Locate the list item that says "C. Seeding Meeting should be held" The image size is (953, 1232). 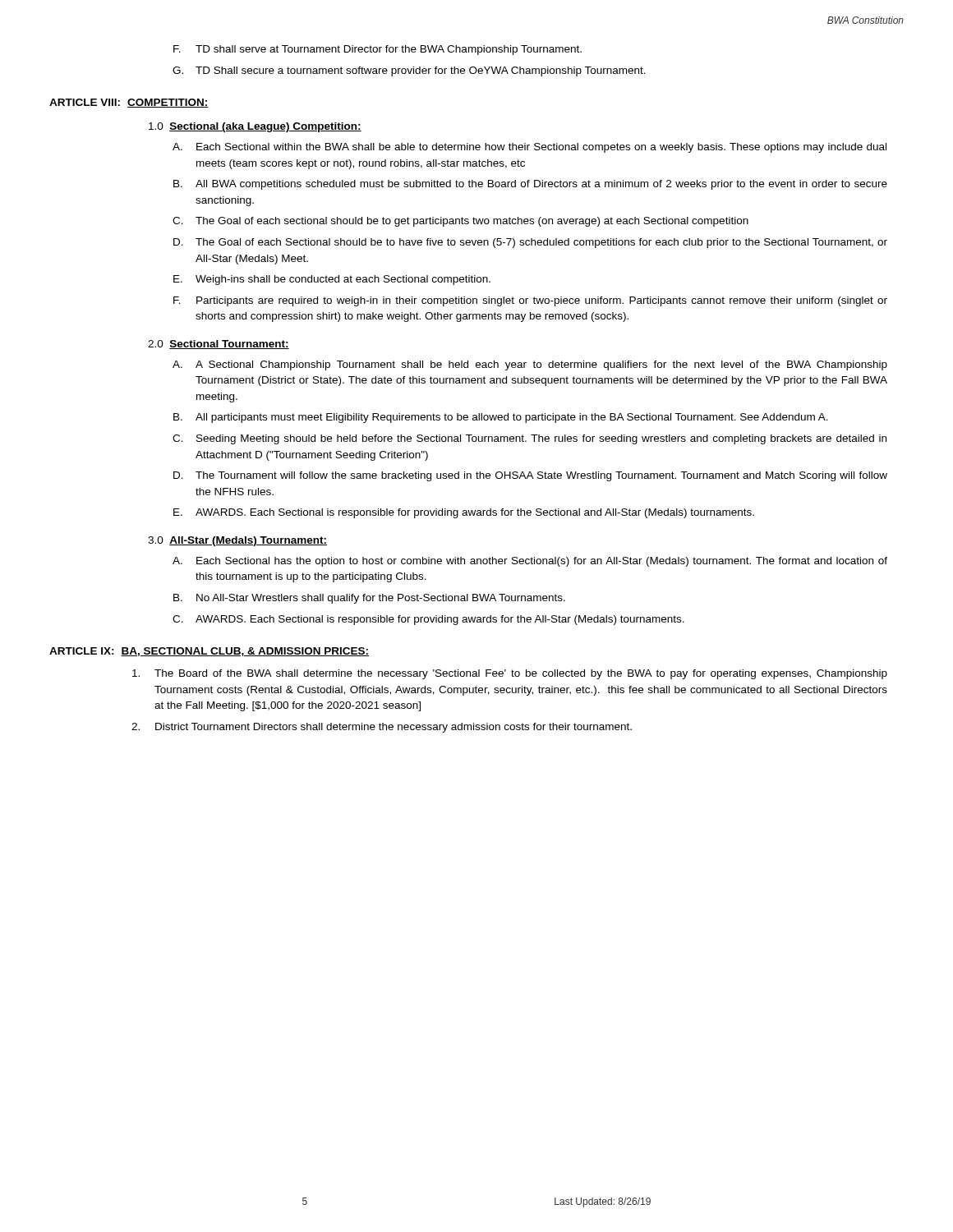coord(530,446)
